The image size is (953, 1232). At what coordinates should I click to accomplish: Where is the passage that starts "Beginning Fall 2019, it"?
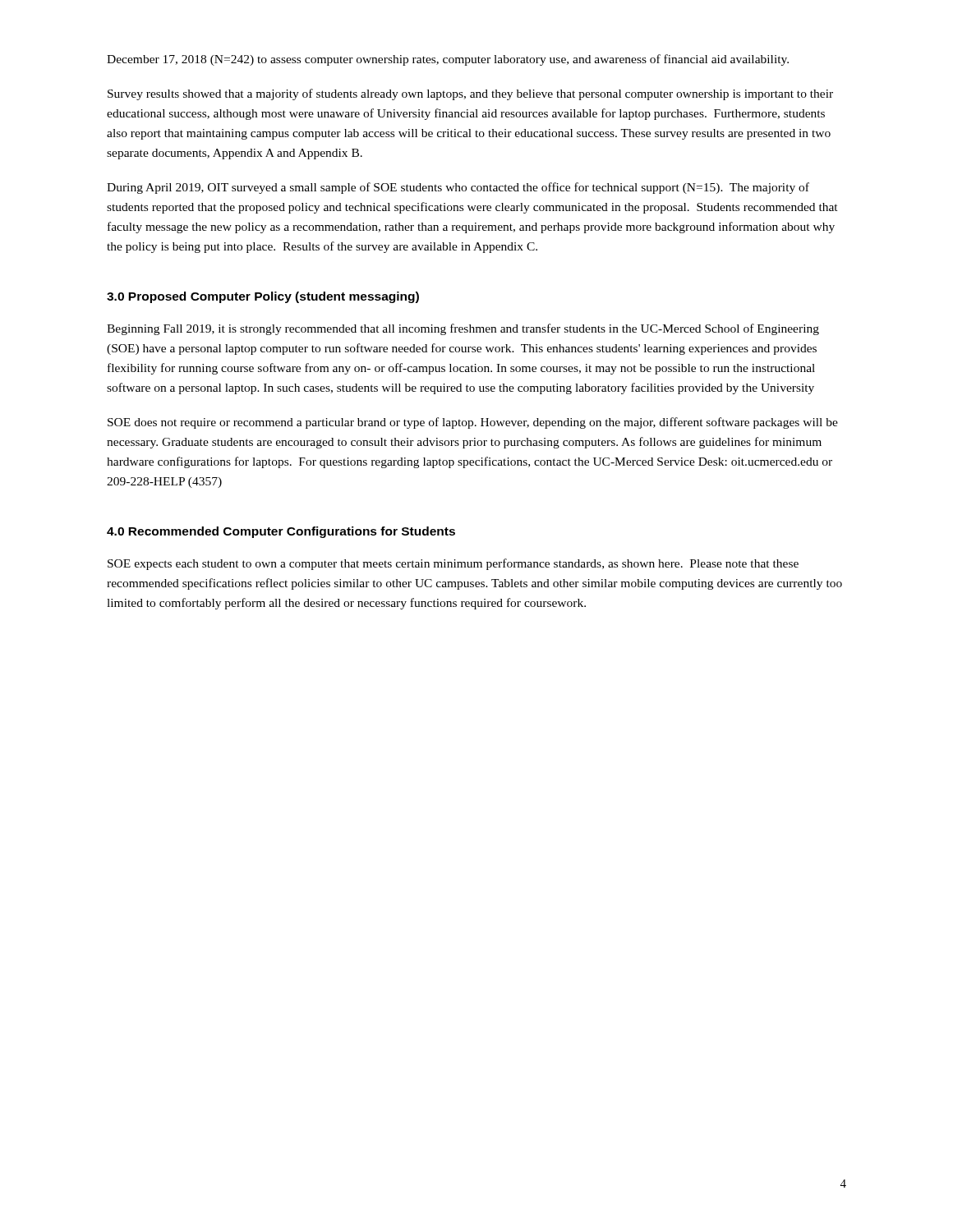click(x=463, y=358)
